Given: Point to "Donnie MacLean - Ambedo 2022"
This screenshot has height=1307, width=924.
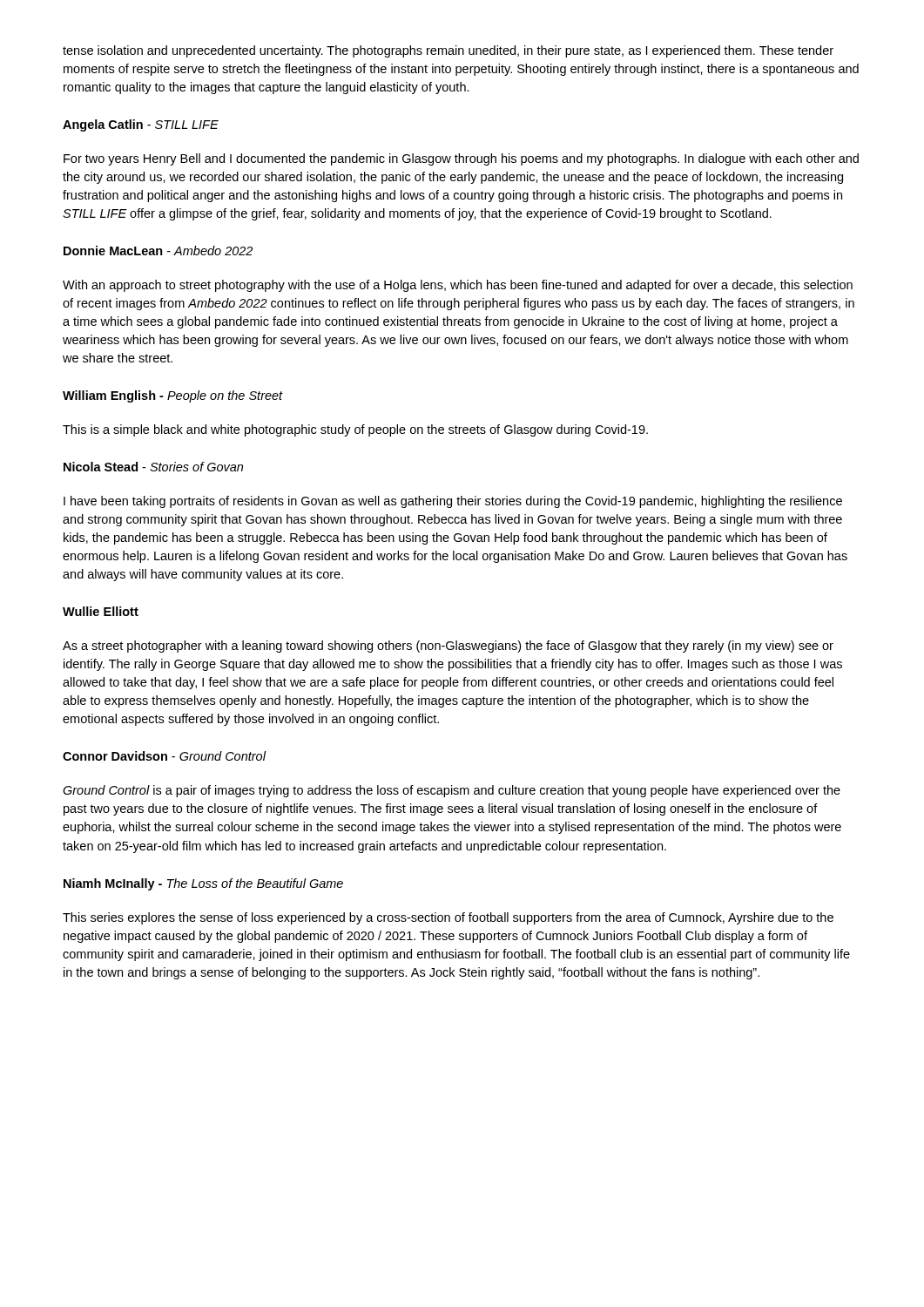Looking at the screenshot, I should click(158, 251).
